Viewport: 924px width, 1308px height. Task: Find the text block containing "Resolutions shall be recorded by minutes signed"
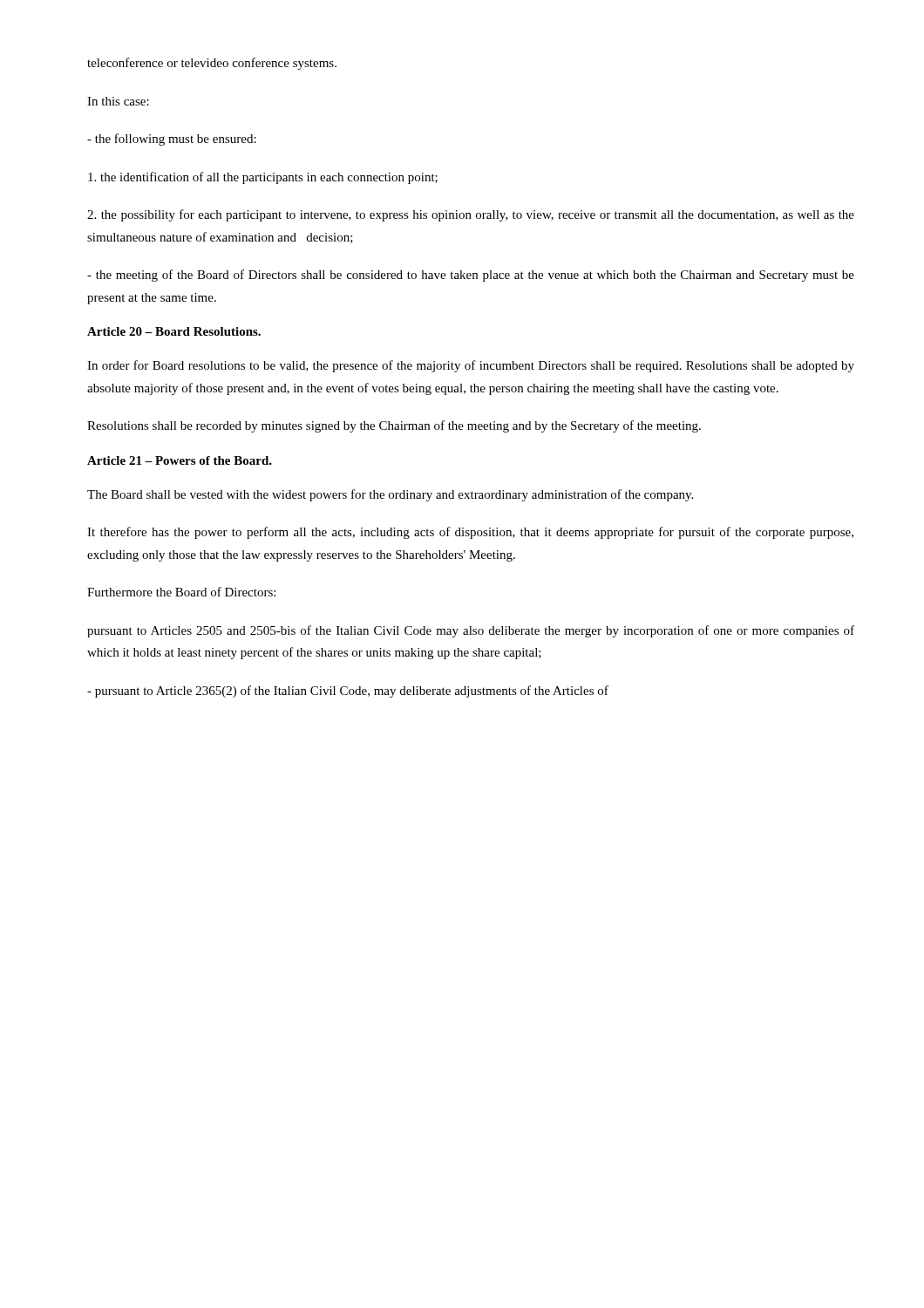click(394, 426)
